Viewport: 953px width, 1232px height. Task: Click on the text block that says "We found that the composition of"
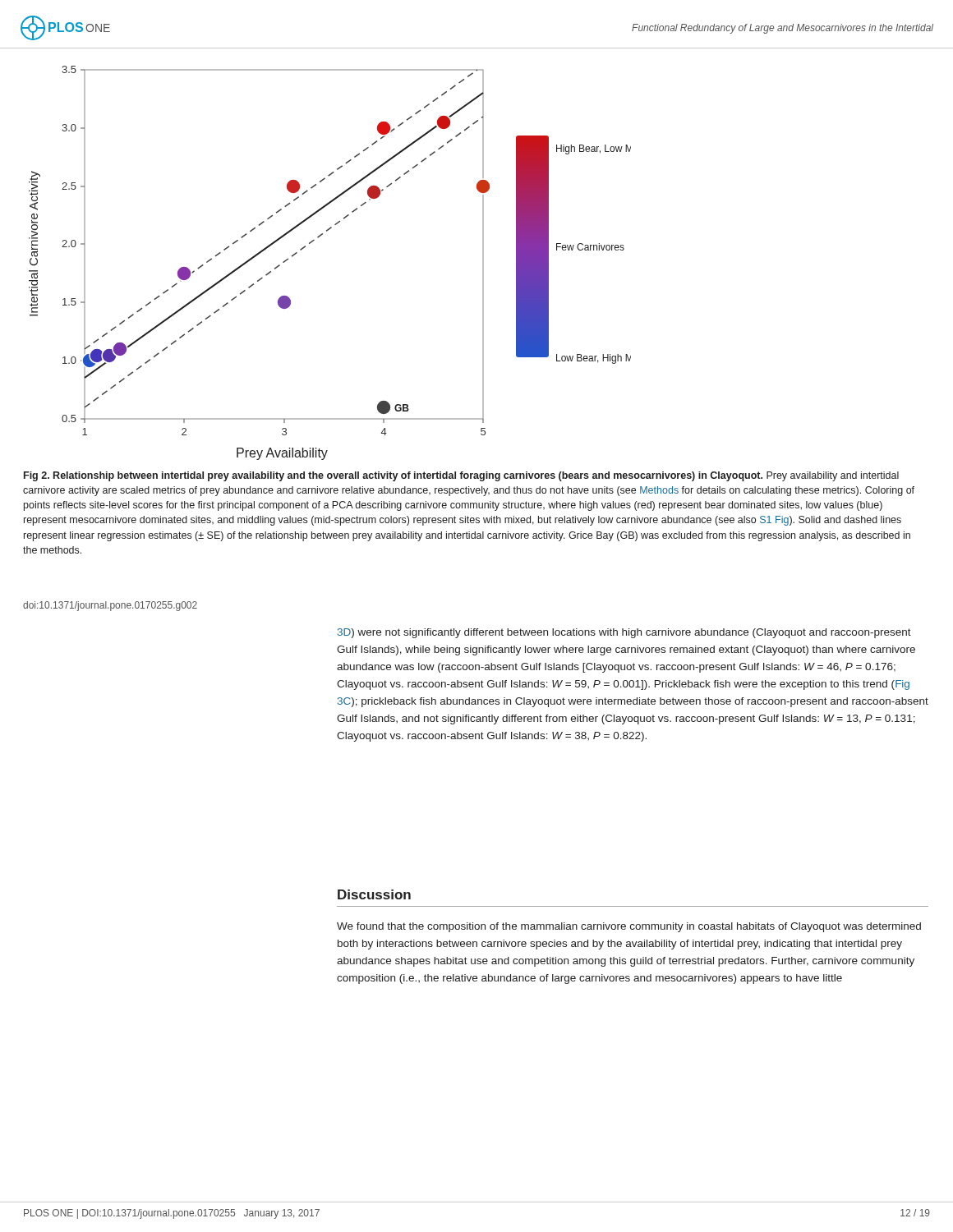[629, 952]
